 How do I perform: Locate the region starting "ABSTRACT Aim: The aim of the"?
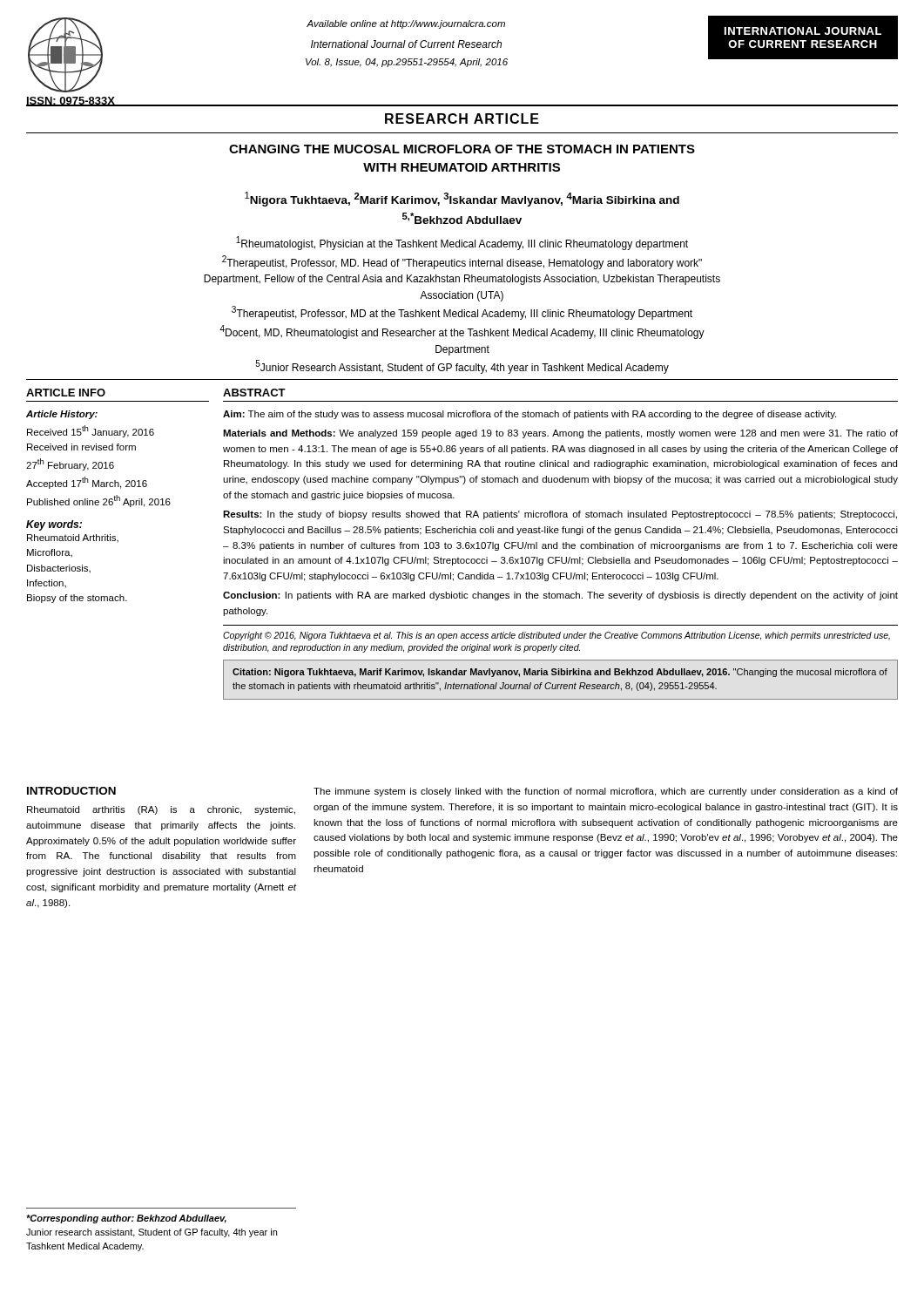560,543
